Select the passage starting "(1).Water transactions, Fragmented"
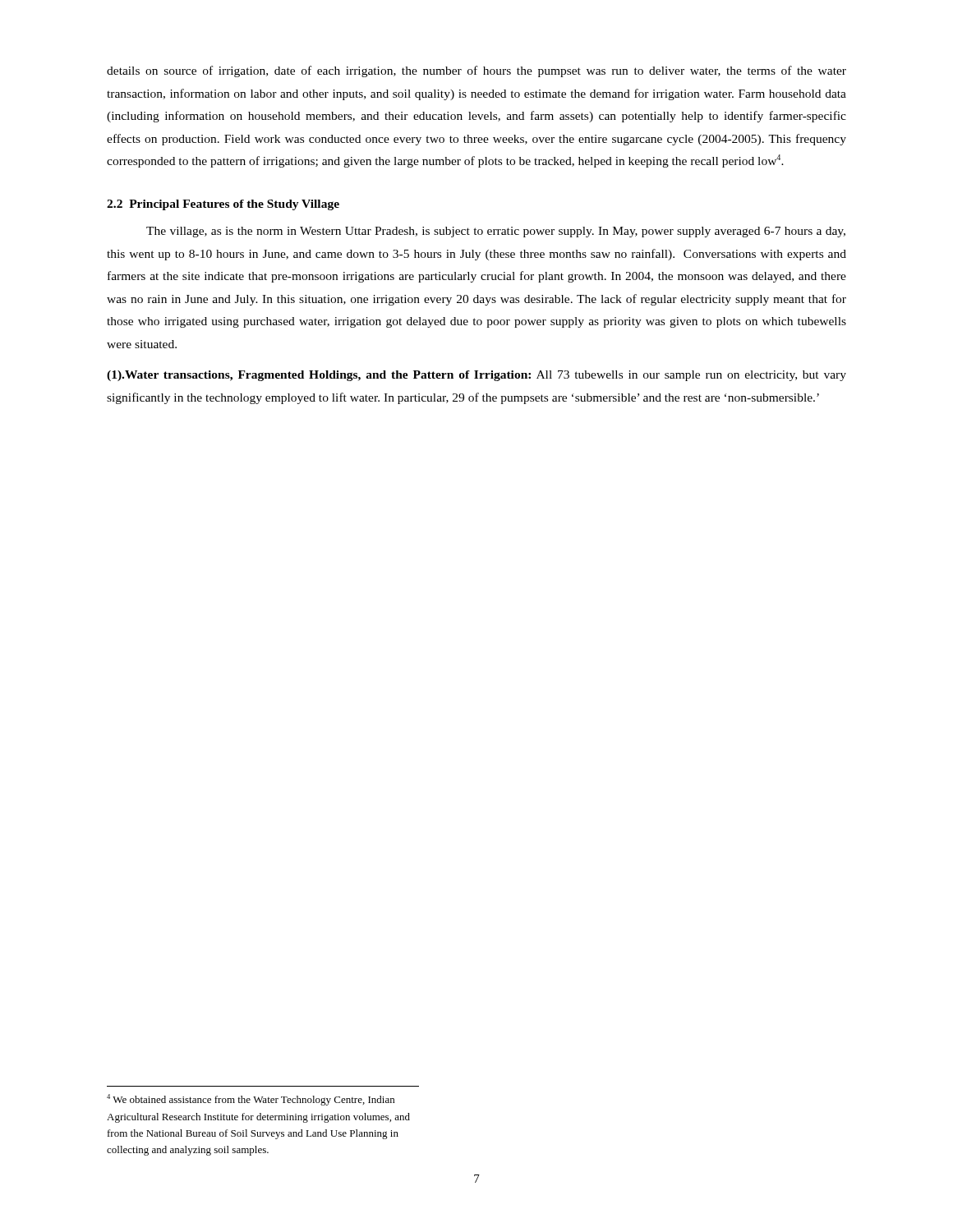 pyautogui.click(x=476, y=386)
